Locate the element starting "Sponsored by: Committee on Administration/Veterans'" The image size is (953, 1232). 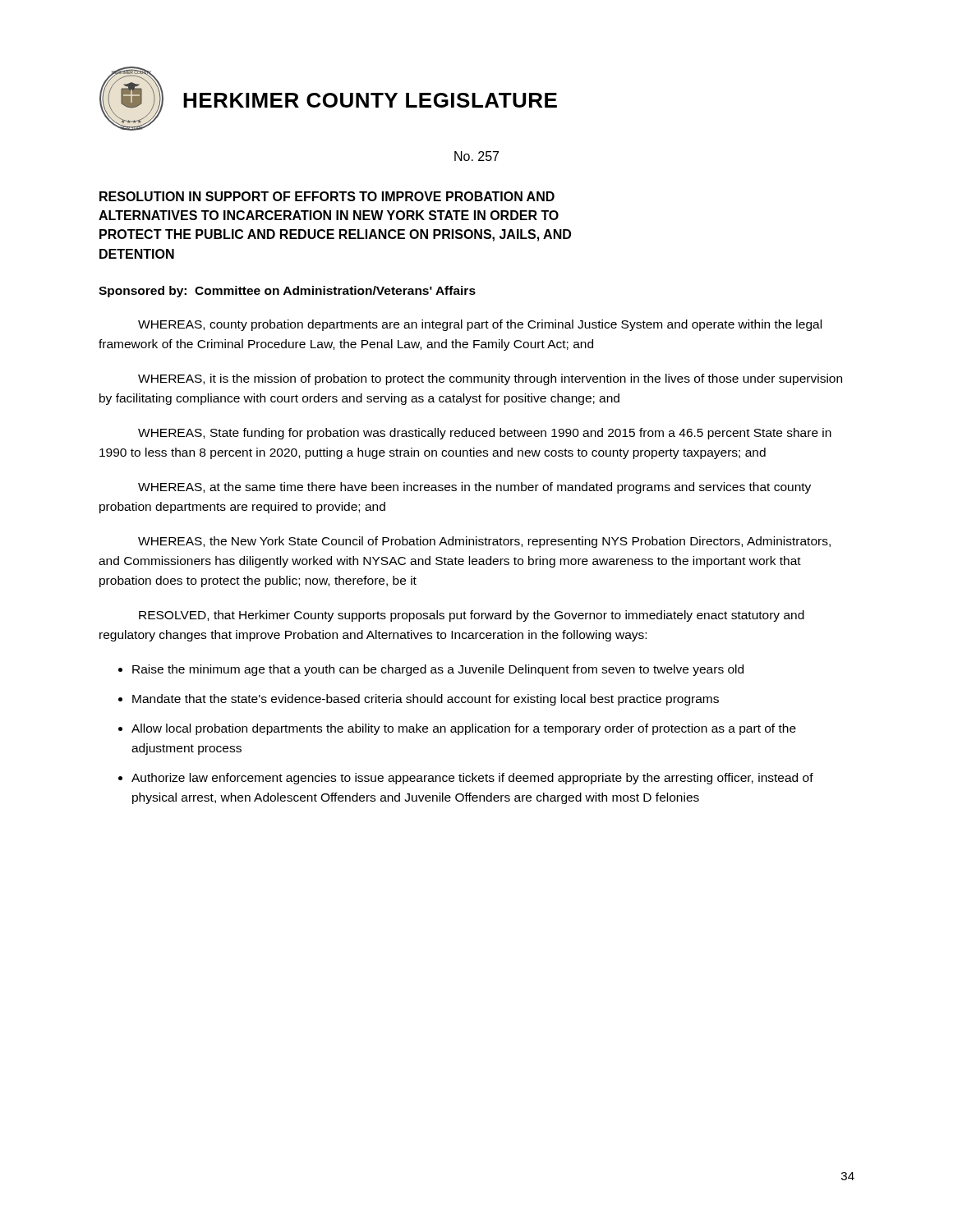point(287,290)
